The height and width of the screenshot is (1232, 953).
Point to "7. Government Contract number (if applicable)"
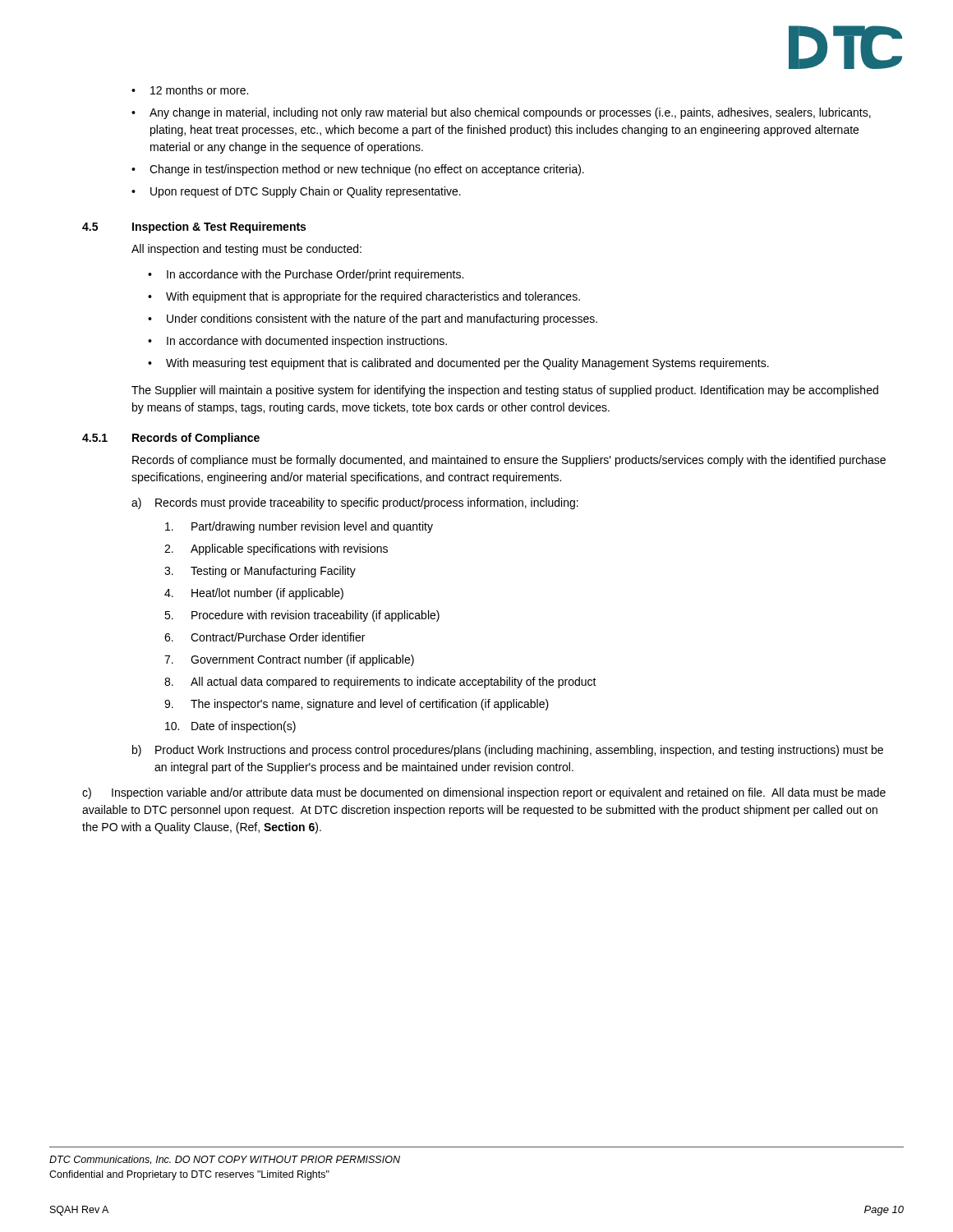pyautogui.click(x=289, y=660)
